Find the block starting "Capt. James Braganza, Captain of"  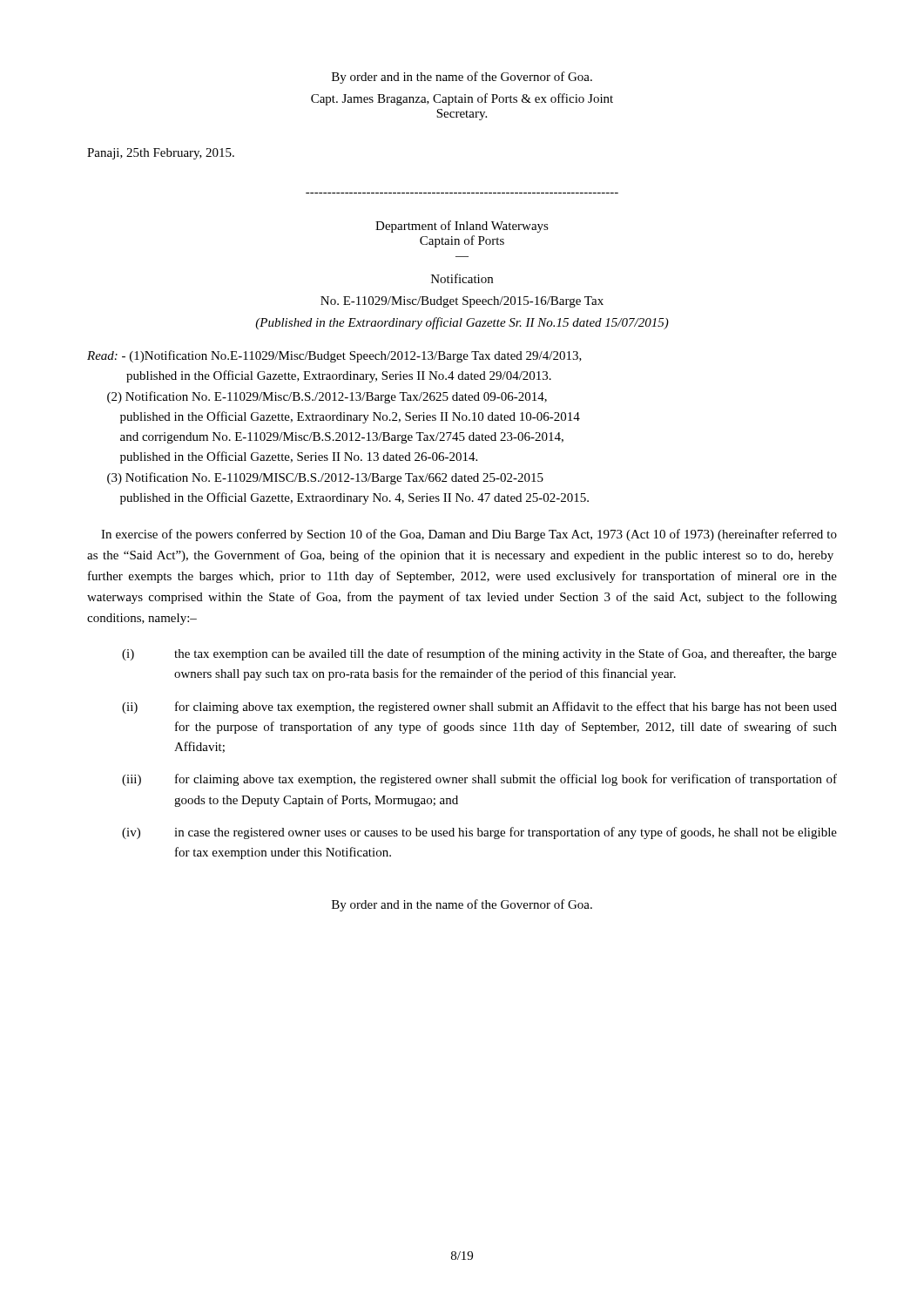(x=462, y=106)
